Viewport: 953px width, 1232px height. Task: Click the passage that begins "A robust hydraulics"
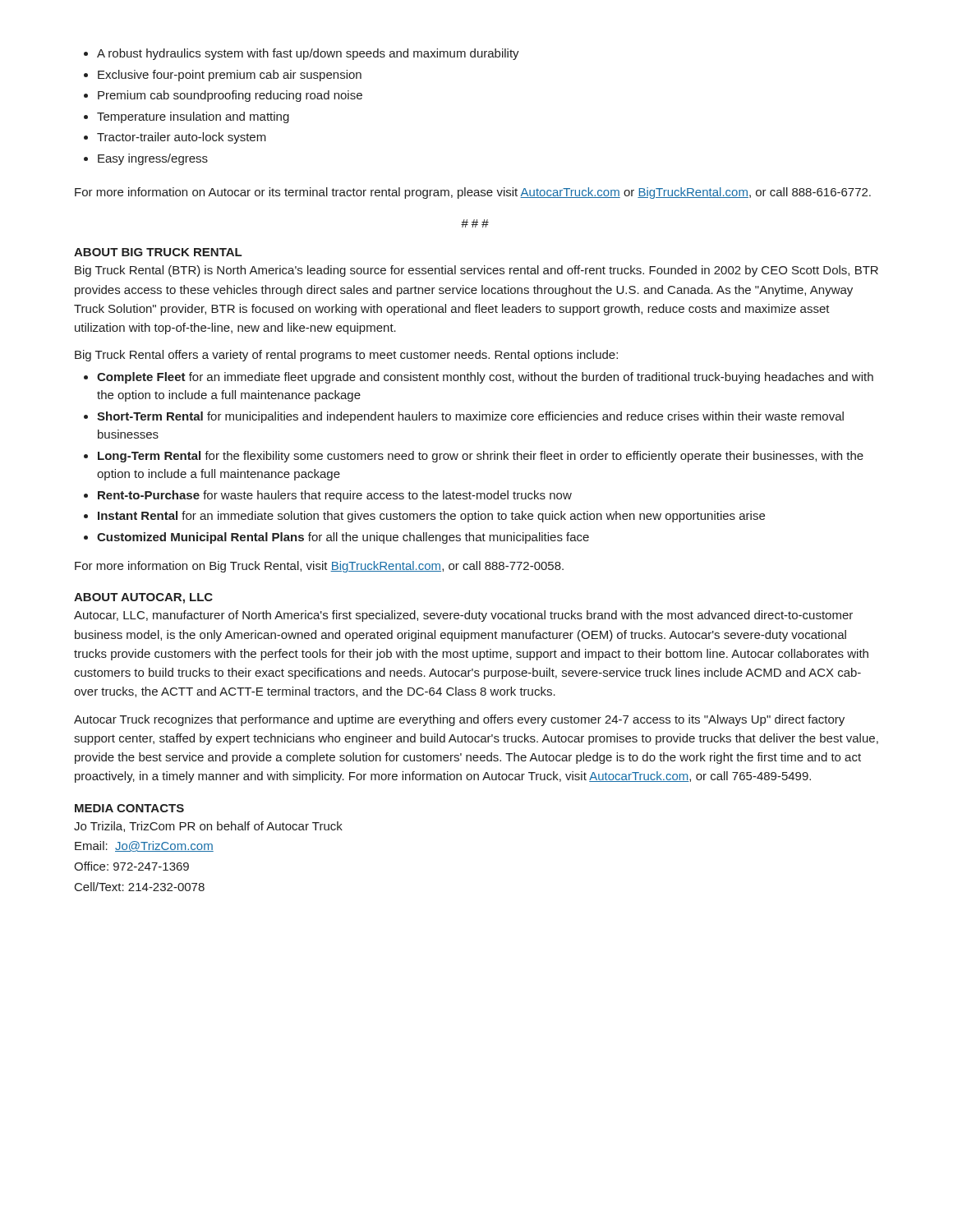pos(488,54)
